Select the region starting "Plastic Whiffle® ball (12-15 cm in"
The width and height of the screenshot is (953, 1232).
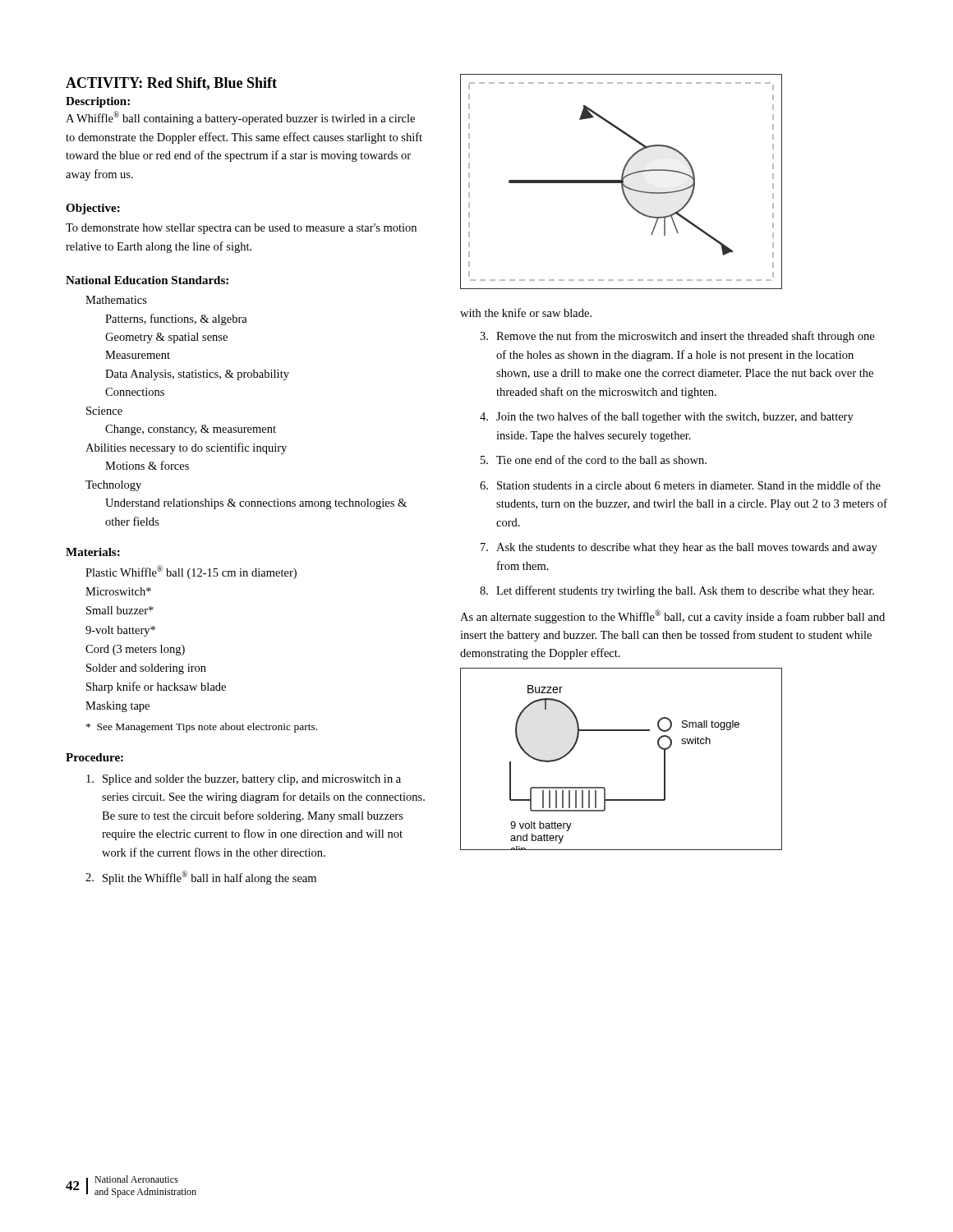191,572
